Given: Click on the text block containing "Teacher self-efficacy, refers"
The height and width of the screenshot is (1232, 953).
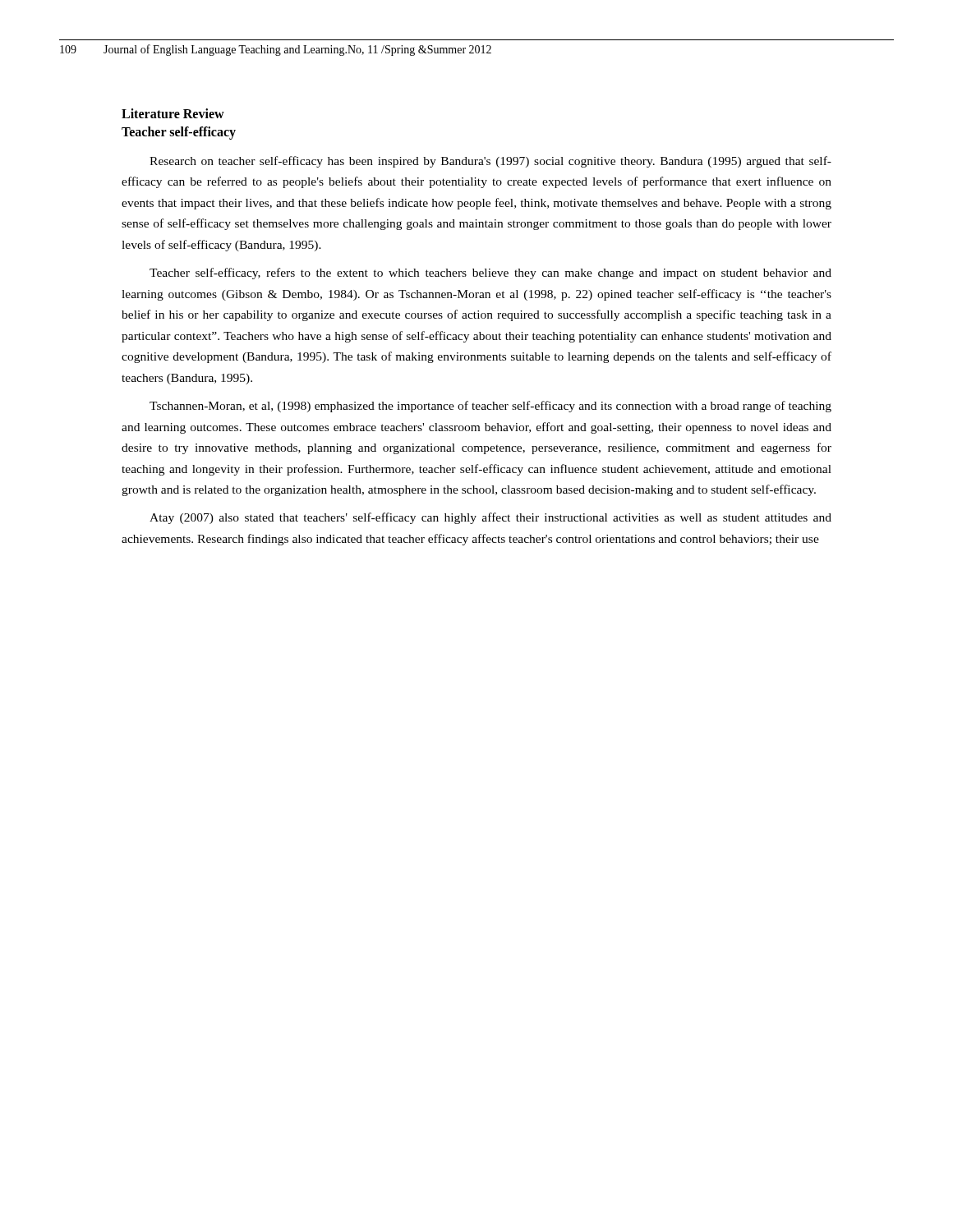Looking at the screenshot, I should point(476,325).
